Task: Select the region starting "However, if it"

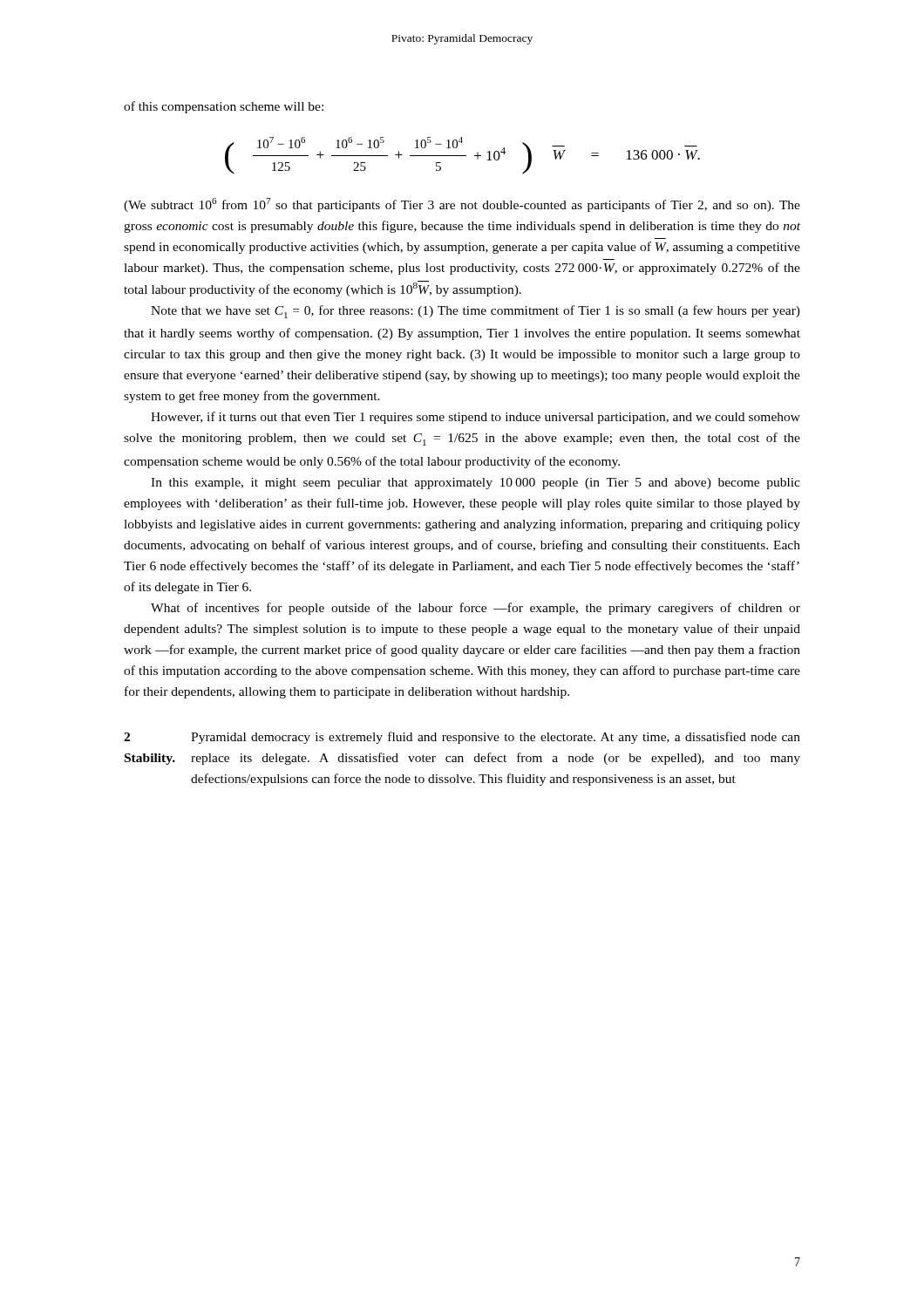Action: [462, 439]
